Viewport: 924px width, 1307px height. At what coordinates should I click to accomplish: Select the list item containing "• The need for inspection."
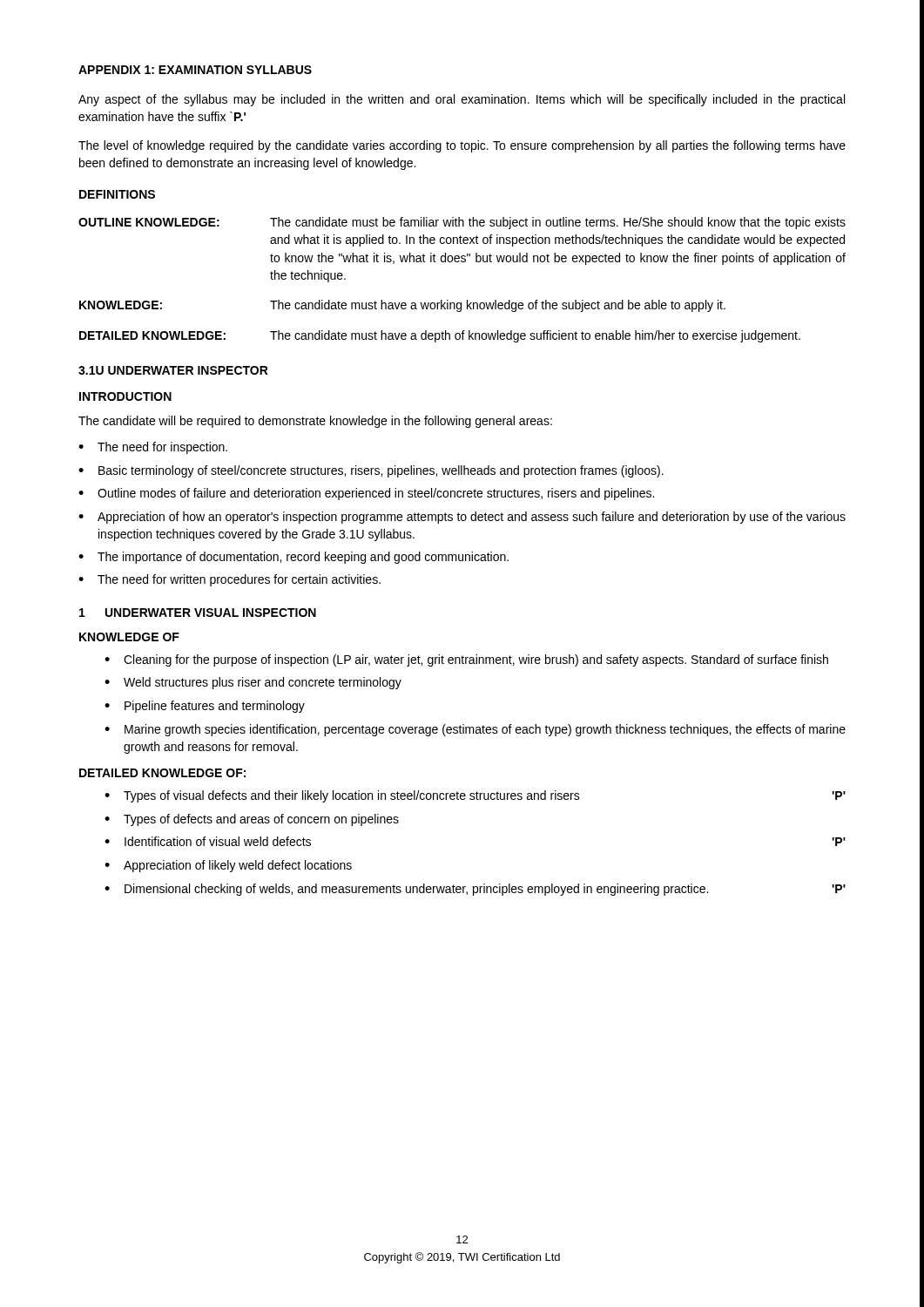click(153, 448)
